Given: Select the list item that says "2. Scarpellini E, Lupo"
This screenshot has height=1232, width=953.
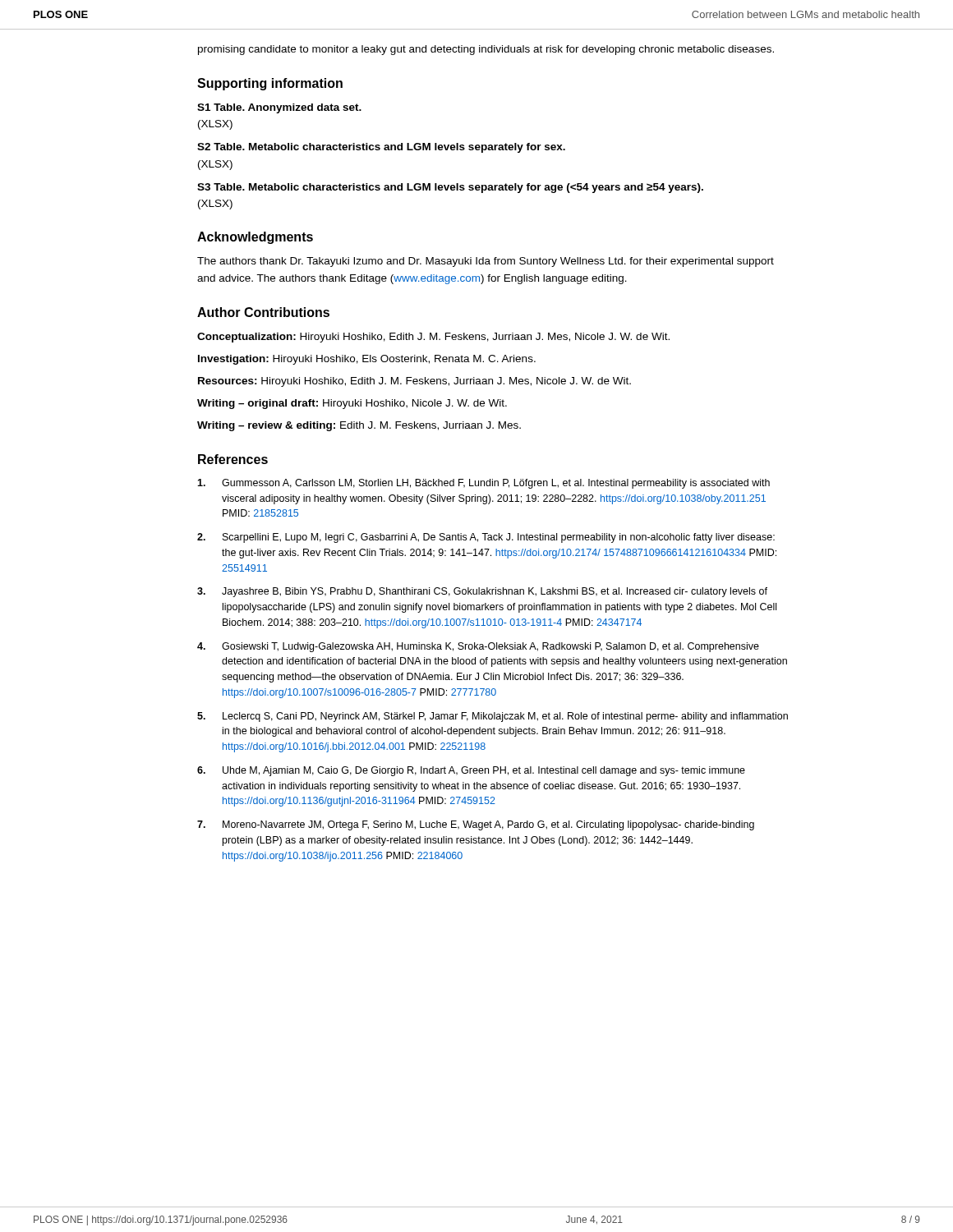Looking at the screenshot, I should [493, 553].
